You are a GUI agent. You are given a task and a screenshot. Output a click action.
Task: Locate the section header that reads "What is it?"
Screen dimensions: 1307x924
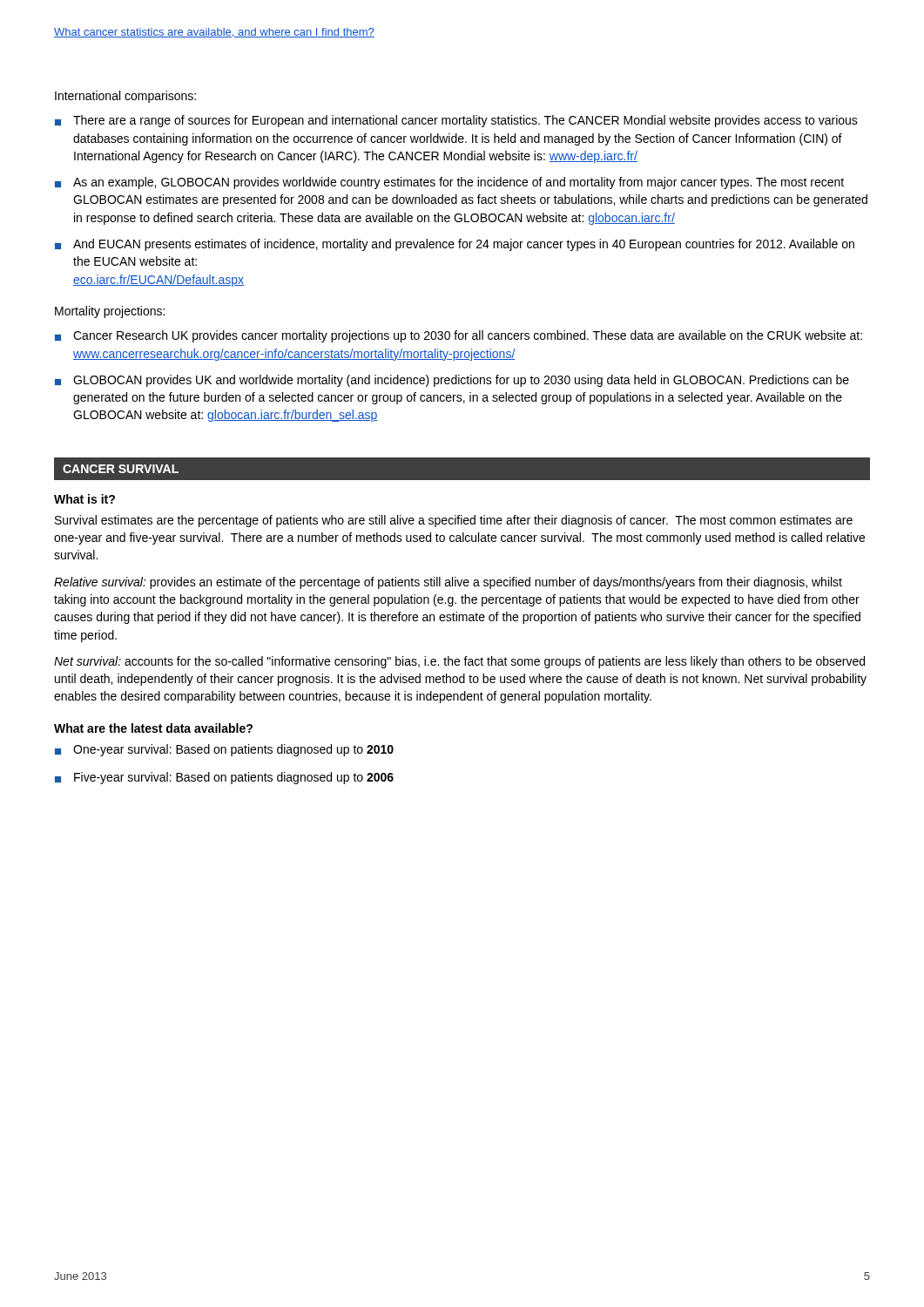tap(85, 499)
